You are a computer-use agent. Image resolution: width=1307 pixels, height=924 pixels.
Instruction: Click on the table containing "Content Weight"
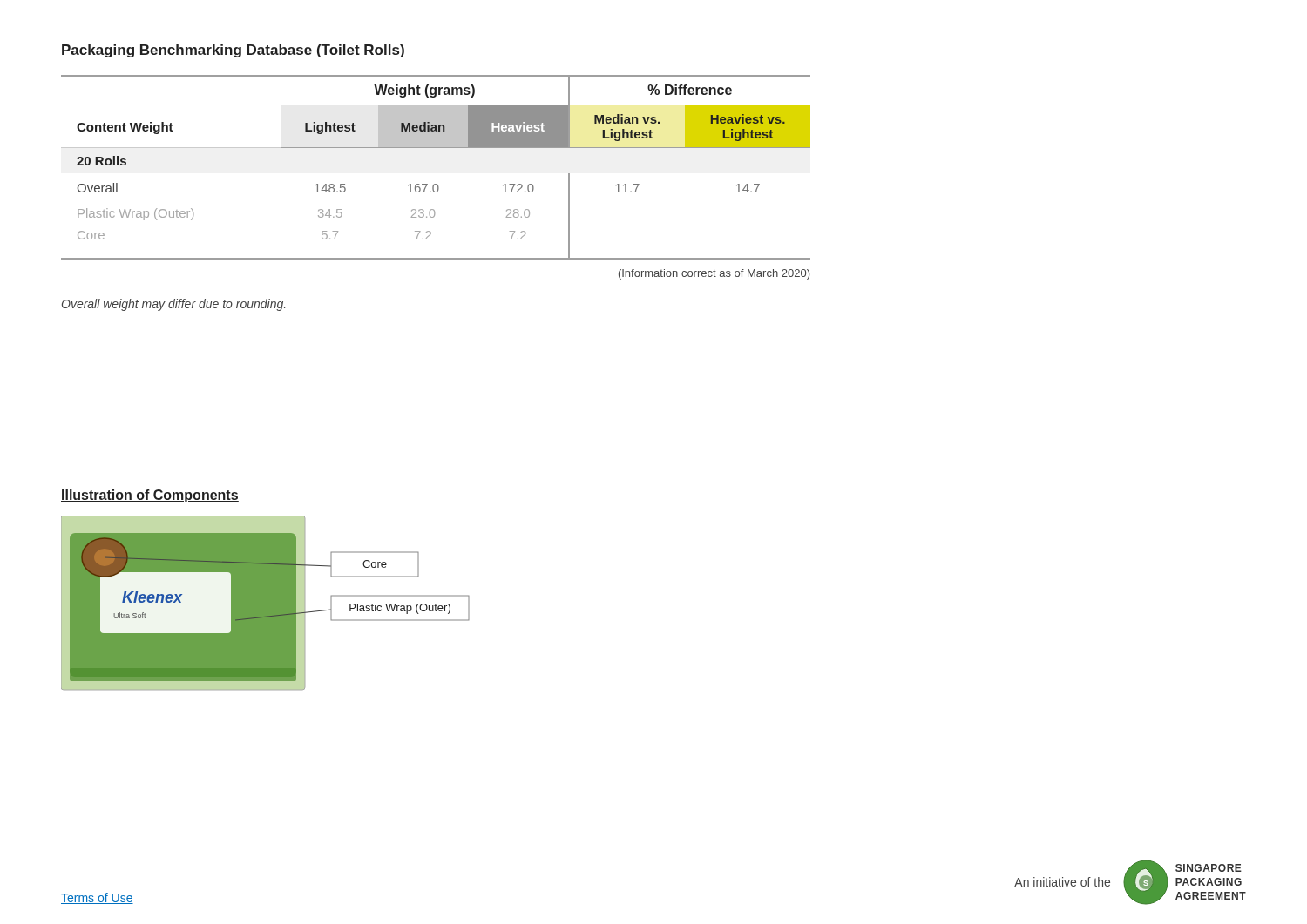point(436,177)
